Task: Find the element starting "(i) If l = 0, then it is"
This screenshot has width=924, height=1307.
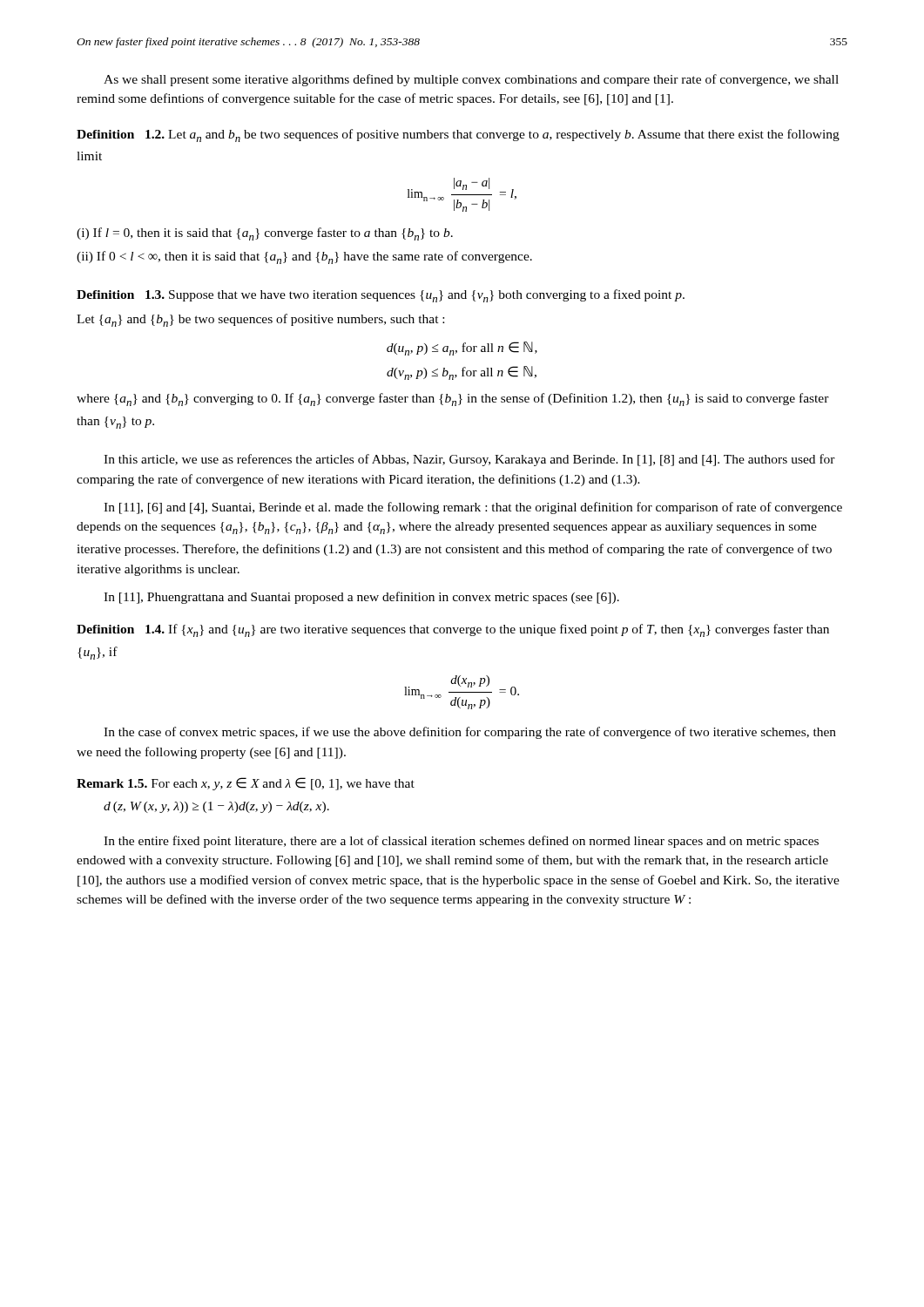Action: coord(265,234)
